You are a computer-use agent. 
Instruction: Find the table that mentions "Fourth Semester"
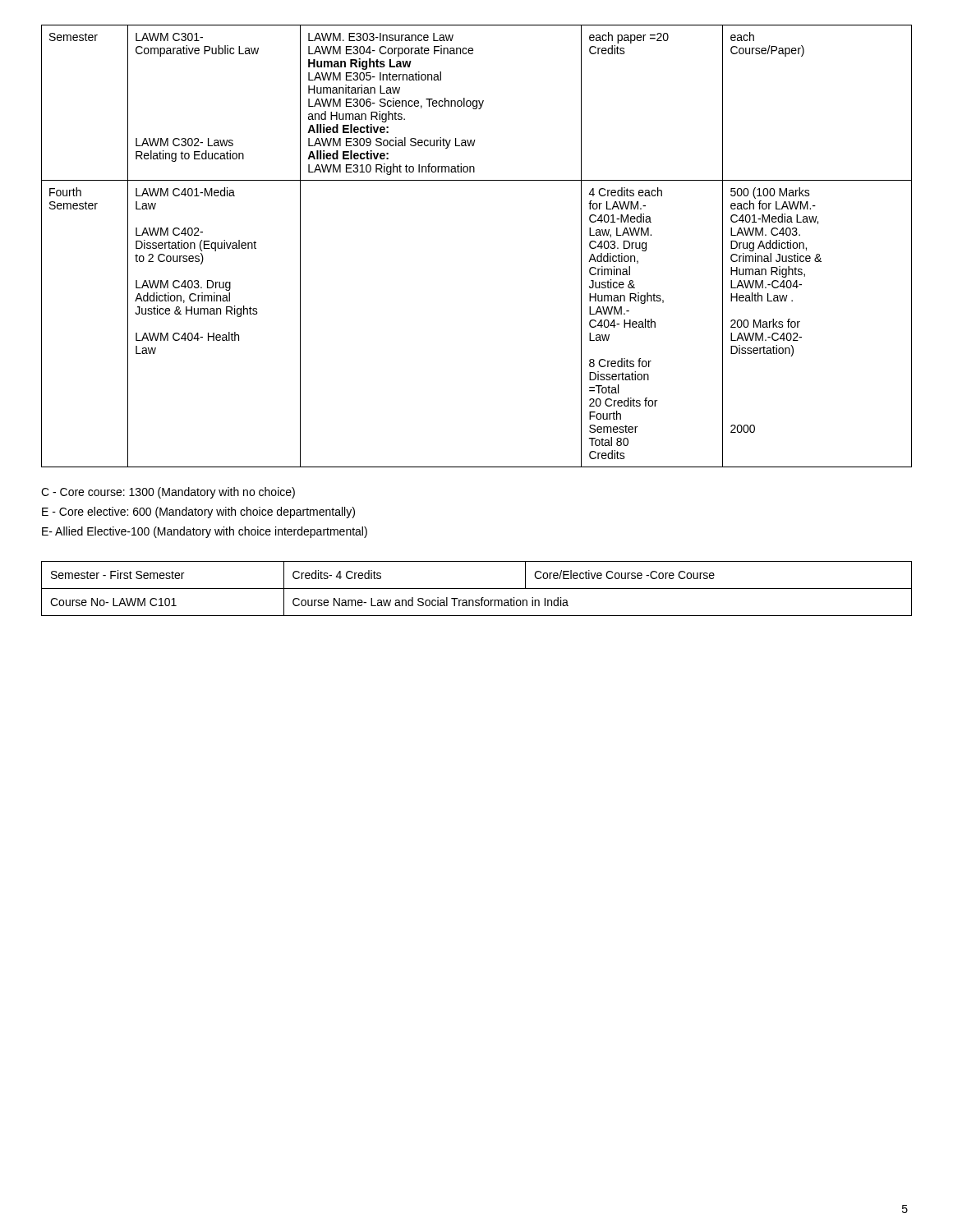(476, 246)
